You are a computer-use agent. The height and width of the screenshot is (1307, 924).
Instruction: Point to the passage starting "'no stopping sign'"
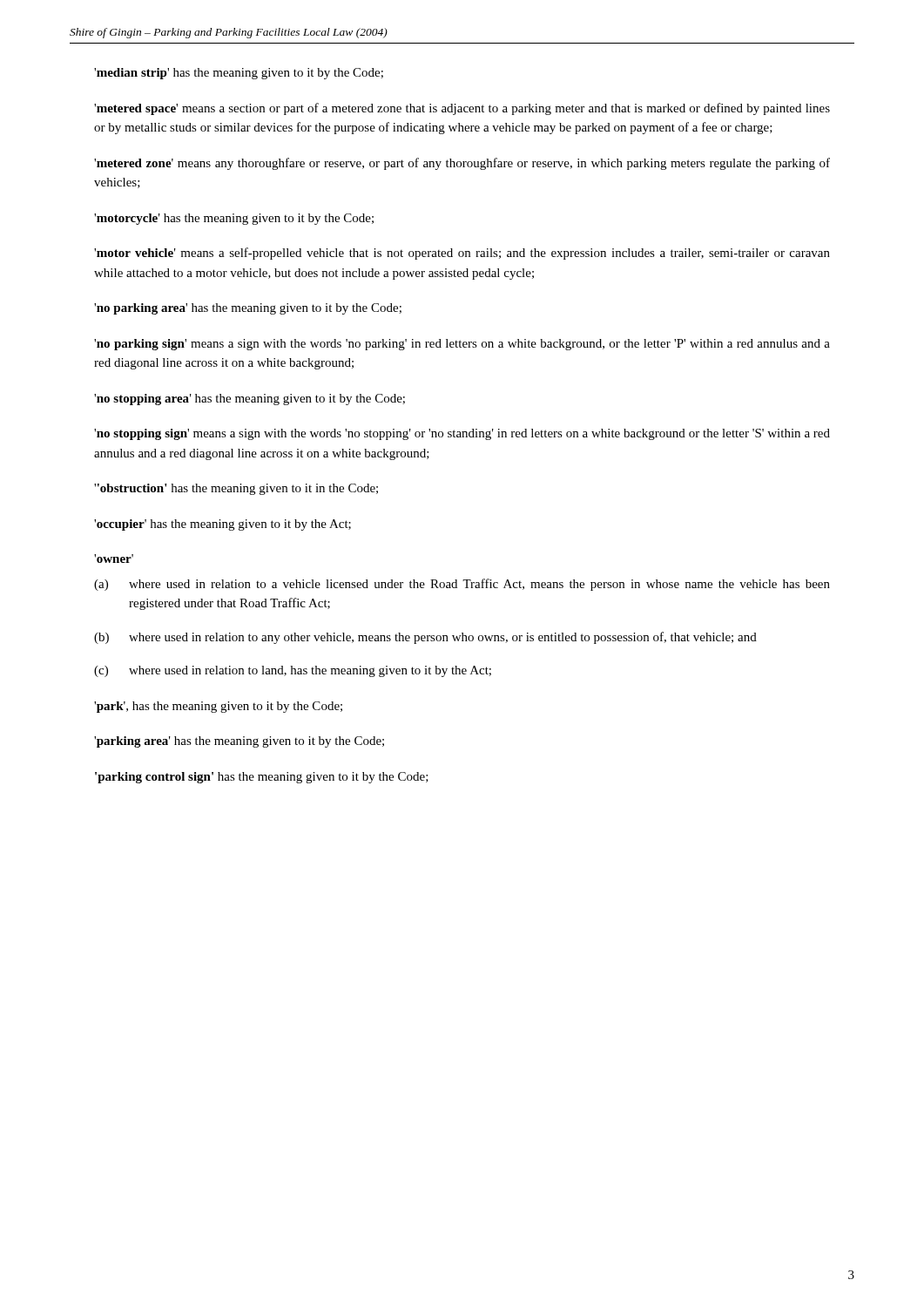(462, 443)
